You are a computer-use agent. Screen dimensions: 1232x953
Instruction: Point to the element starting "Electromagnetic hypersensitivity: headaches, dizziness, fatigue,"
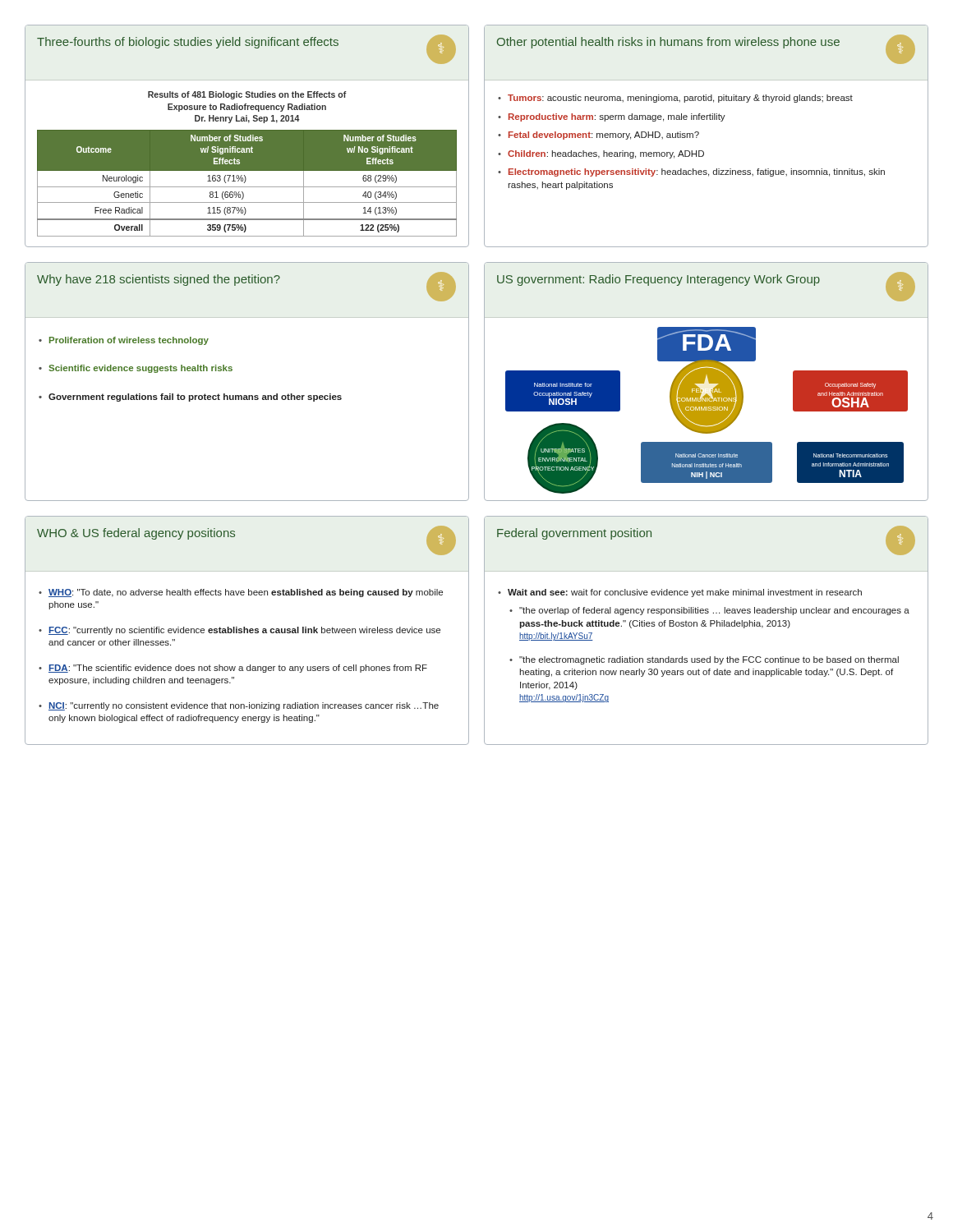(697, 178)
